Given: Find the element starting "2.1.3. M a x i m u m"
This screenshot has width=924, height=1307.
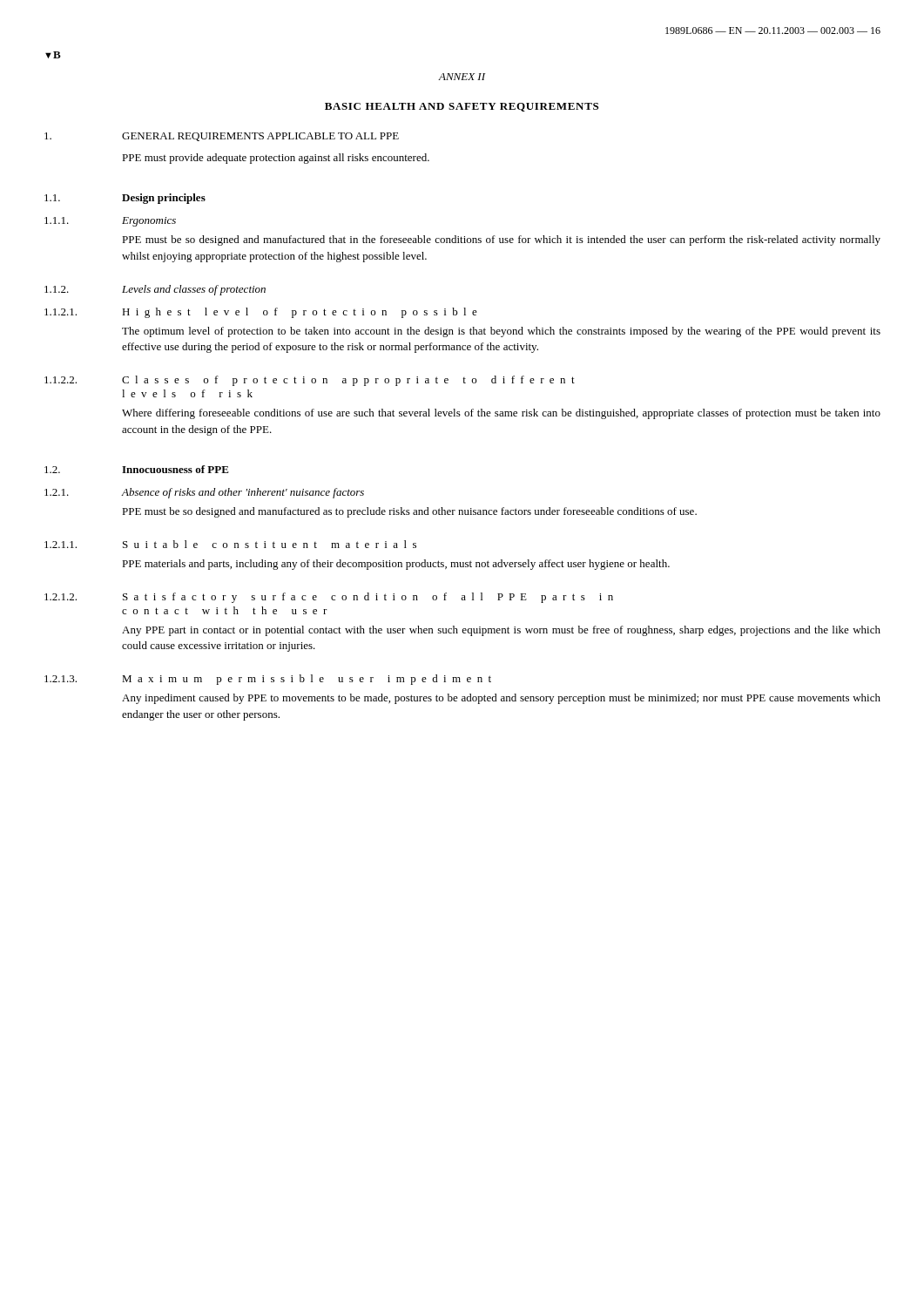Looking at the screenshot, I should (x=462, y=679).
